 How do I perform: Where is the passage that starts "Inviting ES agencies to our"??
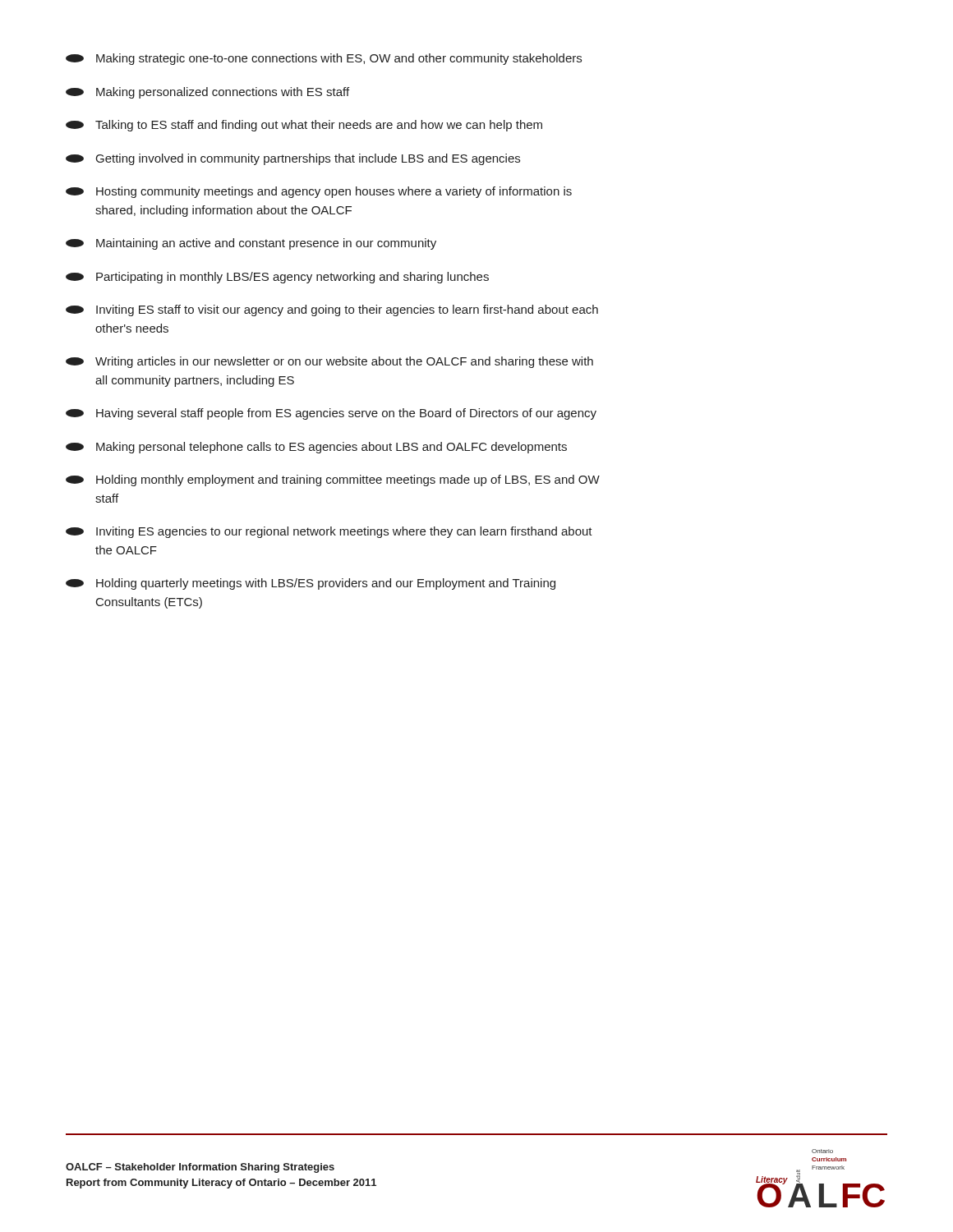point(329,541)
